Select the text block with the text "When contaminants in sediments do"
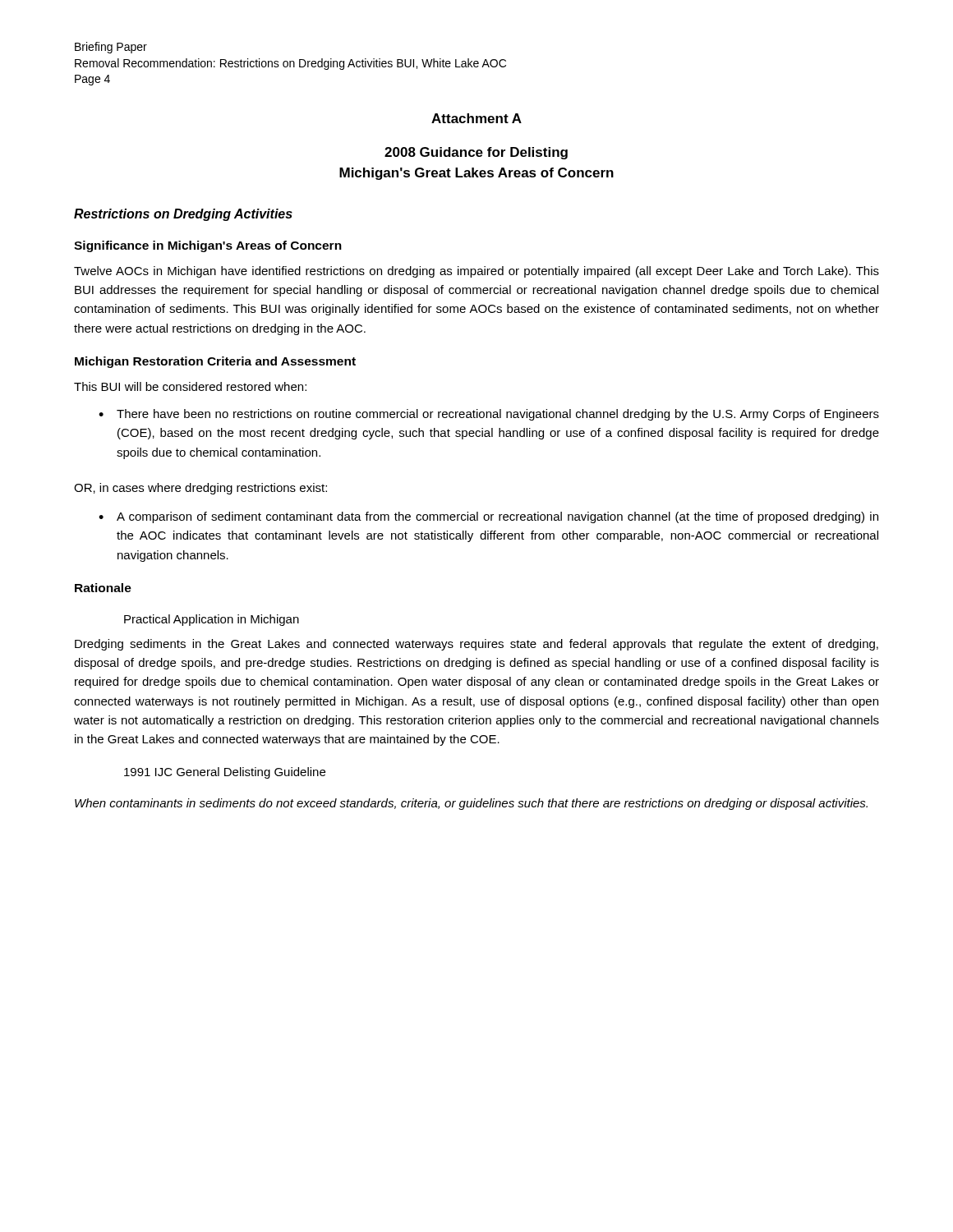Viewport: 953px width, 1232px height. pos(472,803)
